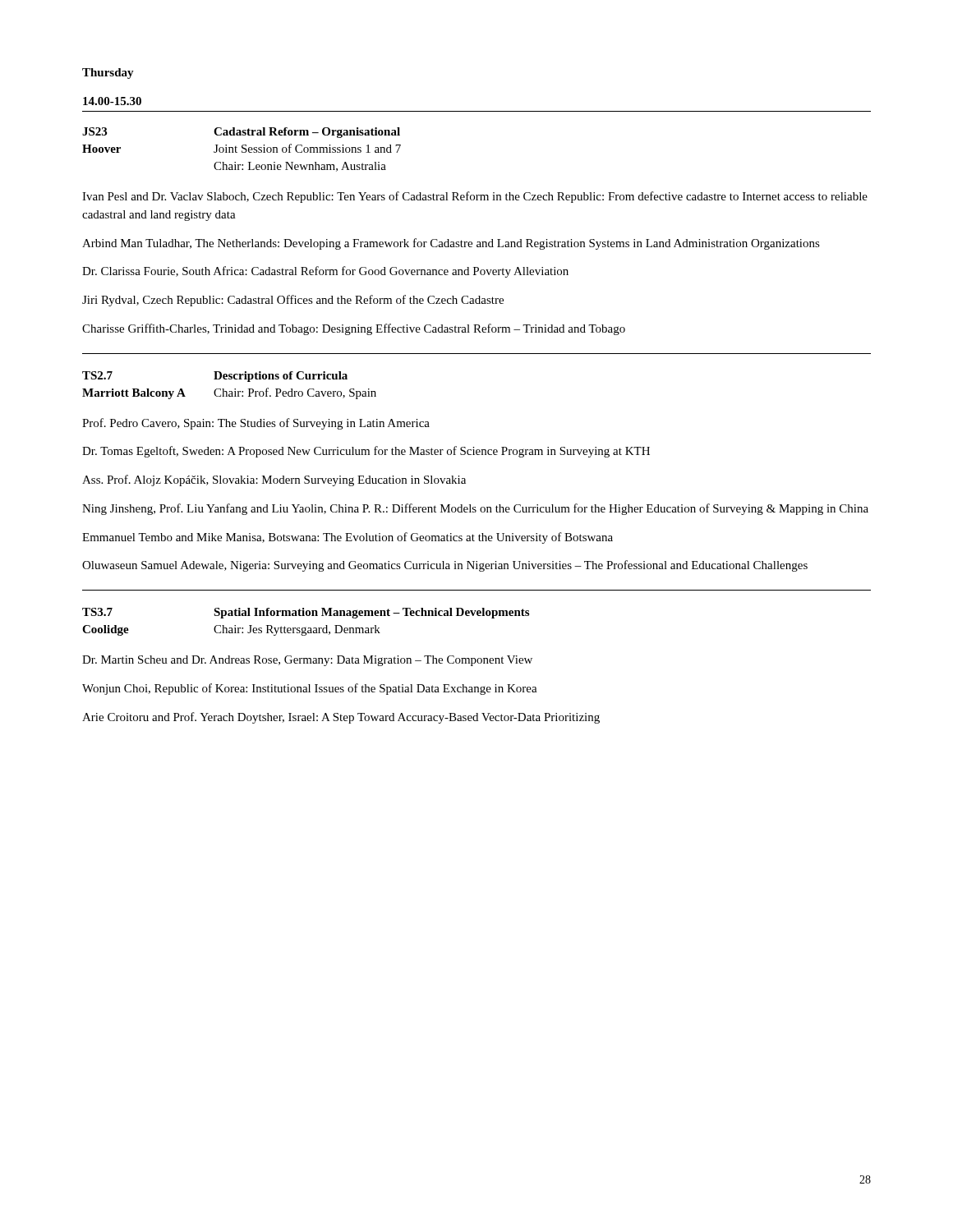Viewport: 953px width, 1232px height.
Task: Click the passage that begins "Emmanuel Tembo and Mike Manisa, Botswana: The"
Action: point(348,537)
